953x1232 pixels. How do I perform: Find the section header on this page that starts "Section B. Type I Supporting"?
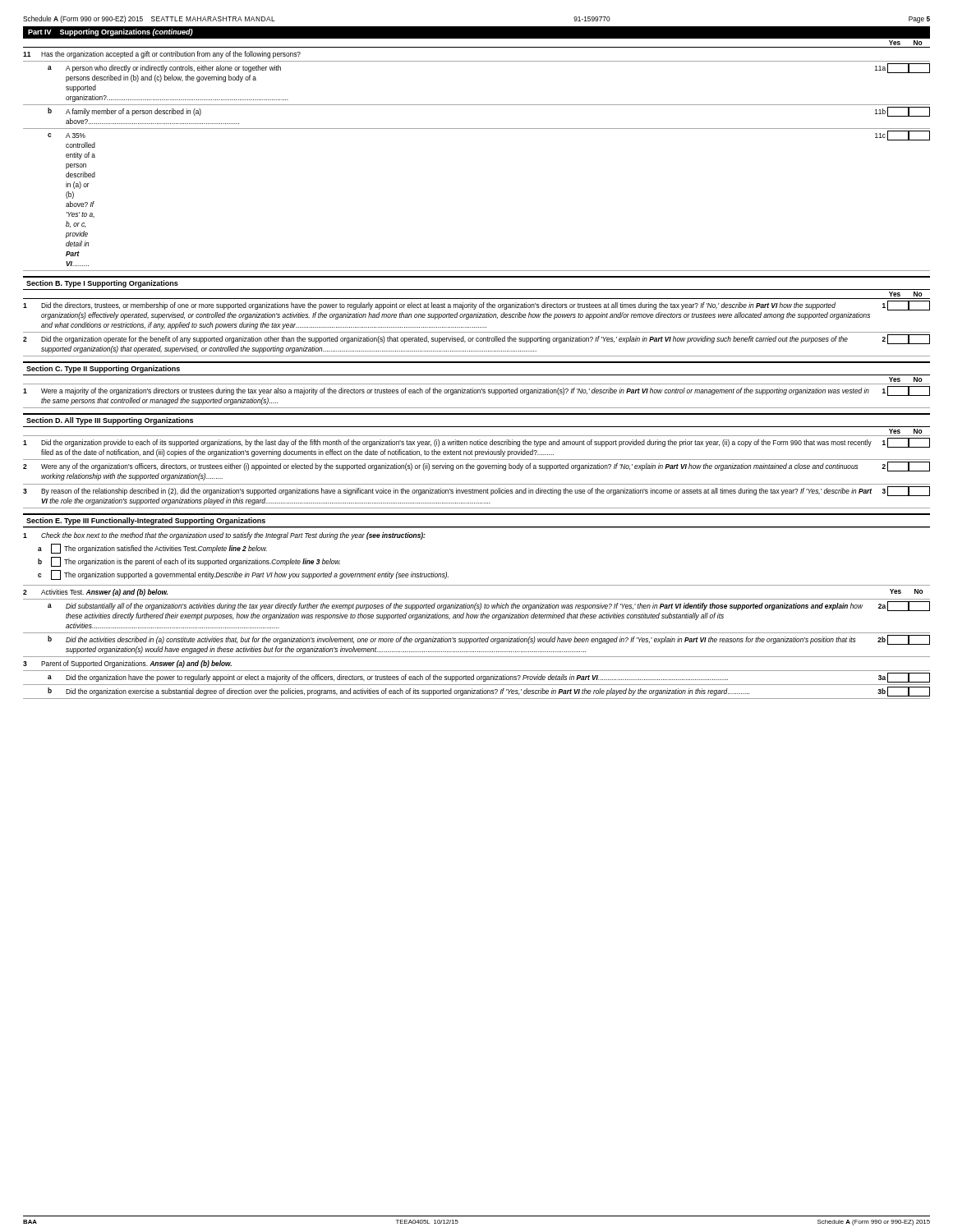point(102,284)
